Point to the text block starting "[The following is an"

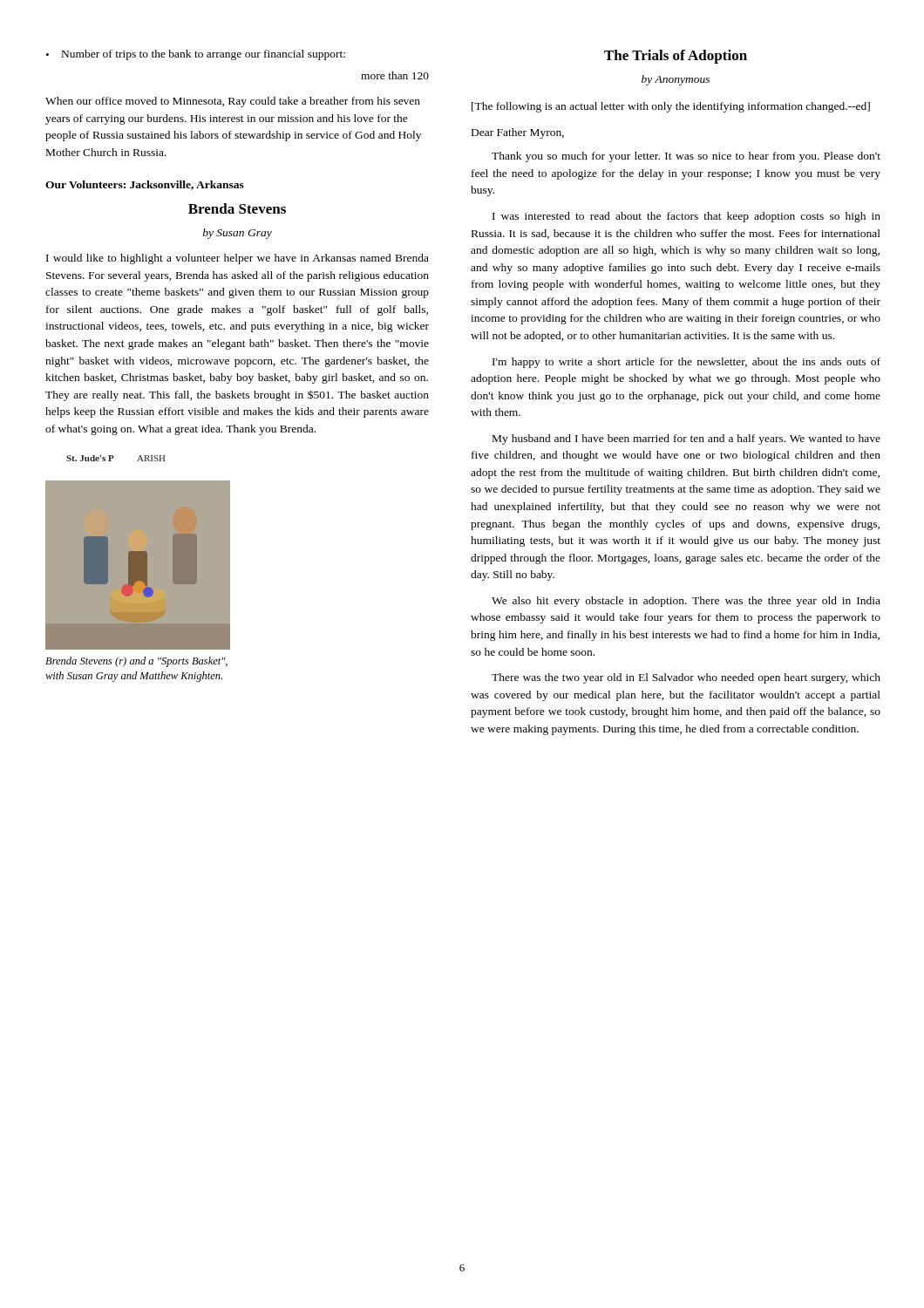pos(671,106)
